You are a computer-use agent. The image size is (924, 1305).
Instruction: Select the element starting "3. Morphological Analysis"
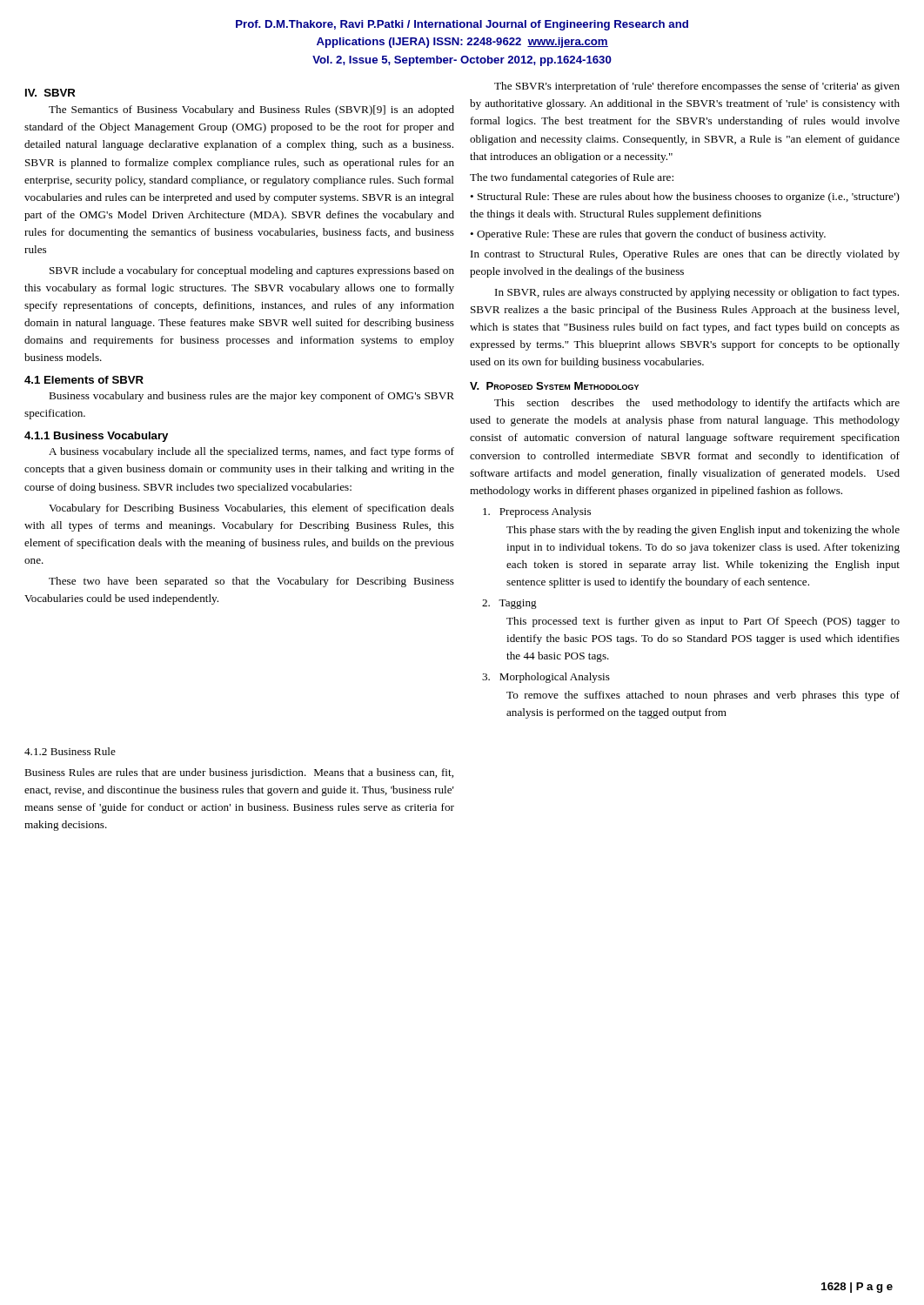point(546,677)
